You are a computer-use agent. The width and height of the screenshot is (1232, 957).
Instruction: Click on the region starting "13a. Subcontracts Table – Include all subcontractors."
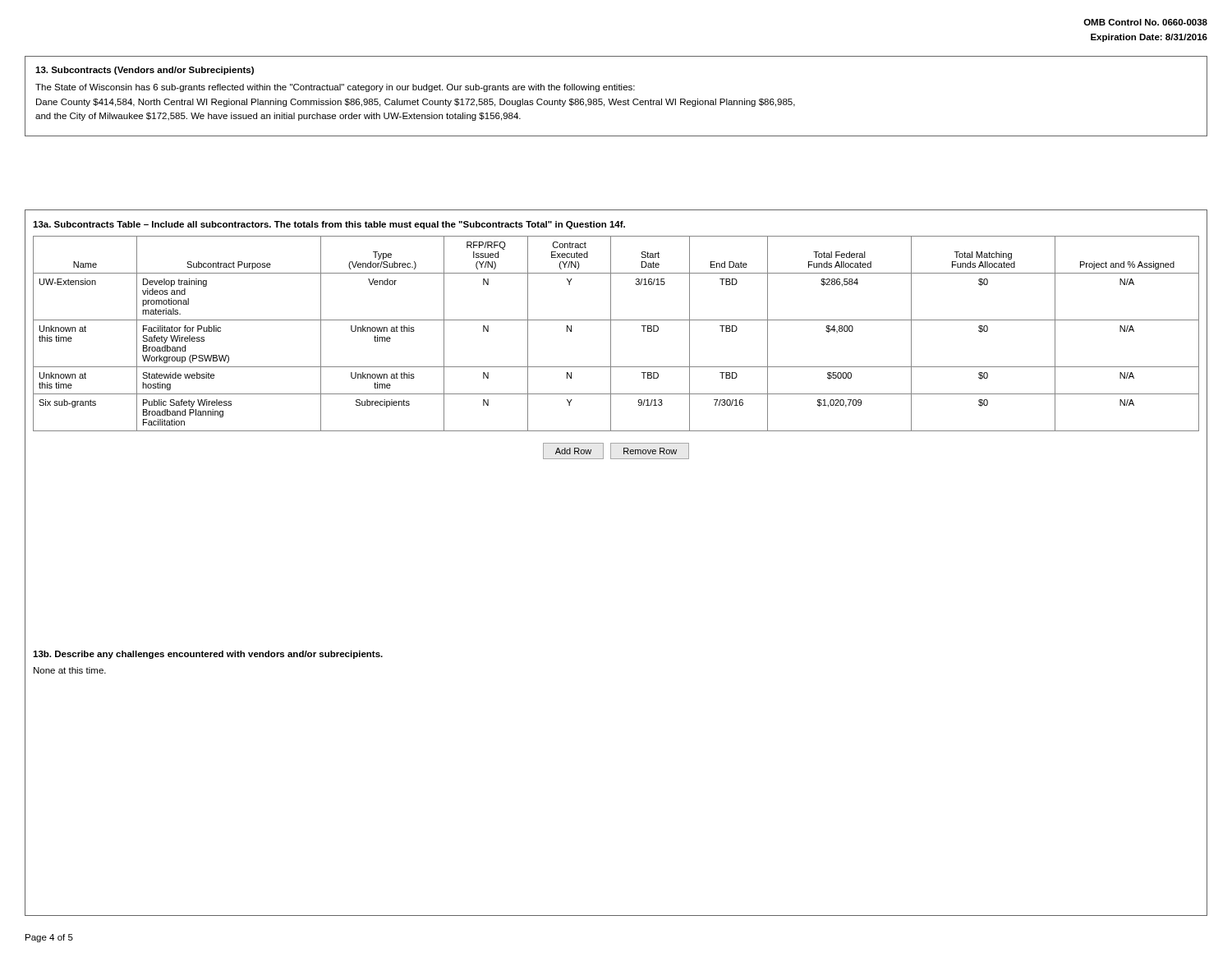click(x=329, y=224)
